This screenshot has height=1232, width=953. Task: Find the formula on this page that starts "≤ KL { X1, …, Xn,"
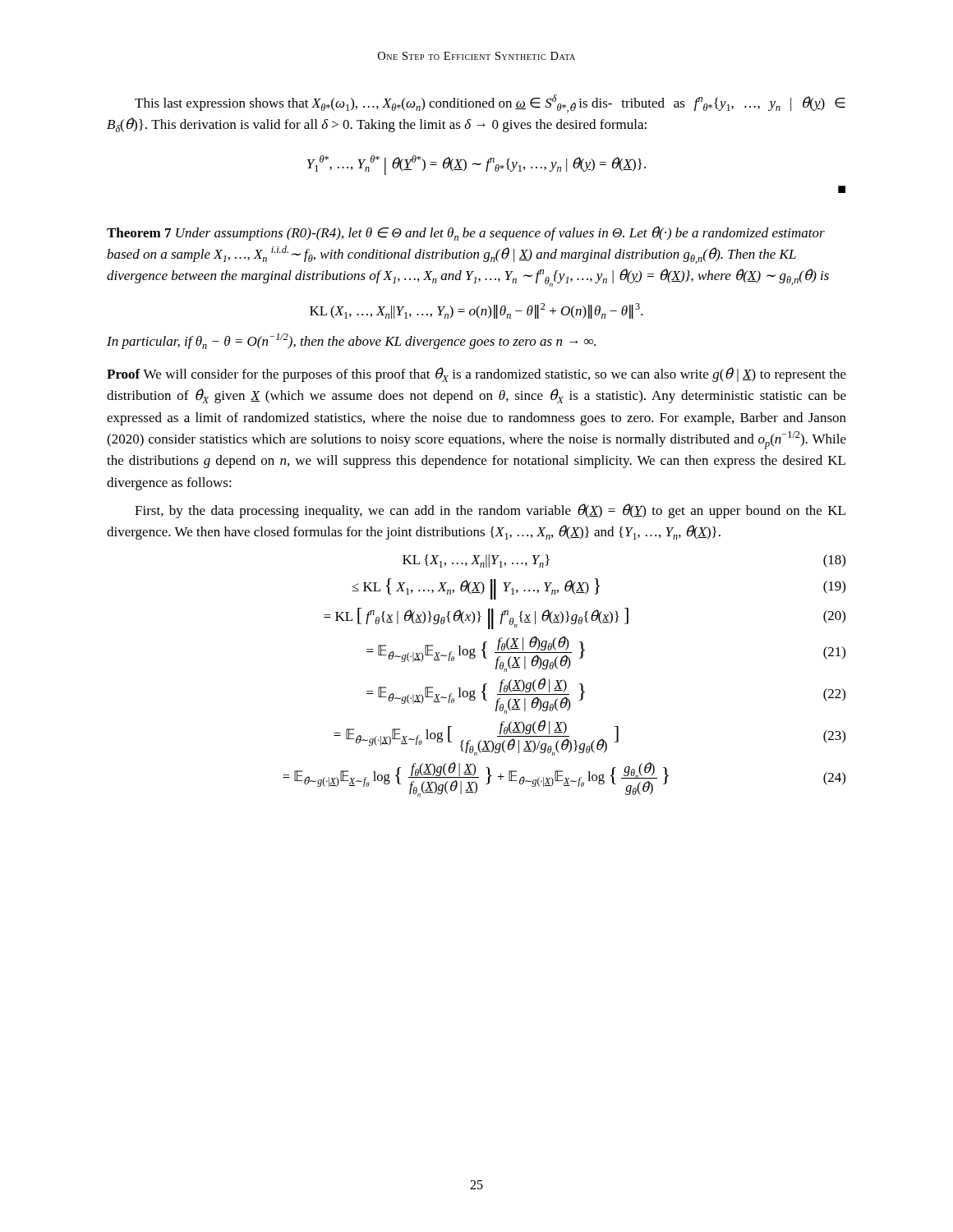coord(476,586)
